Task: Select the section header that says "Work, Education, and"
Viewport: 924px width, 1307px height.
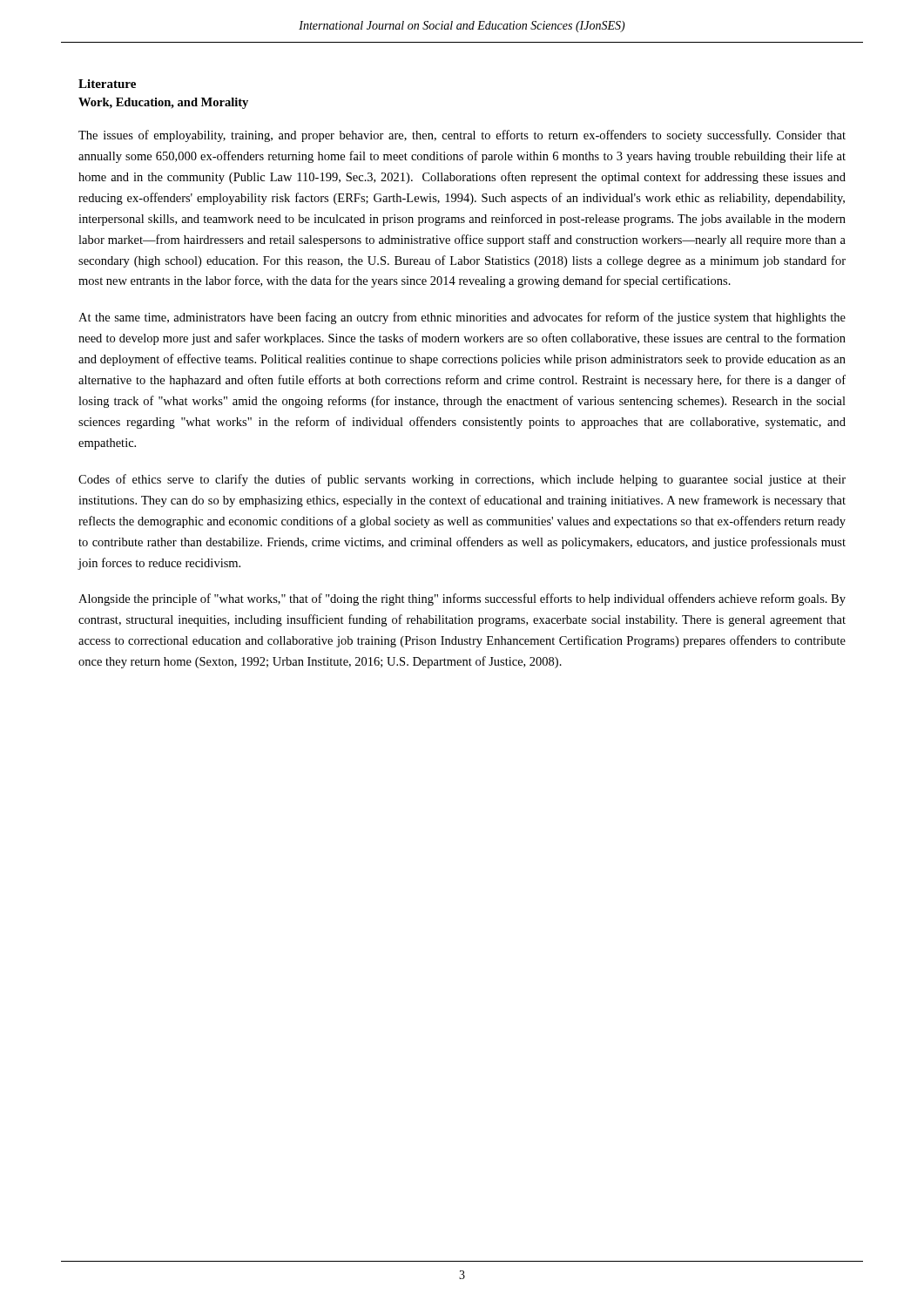Action: (x=163, y=102)
